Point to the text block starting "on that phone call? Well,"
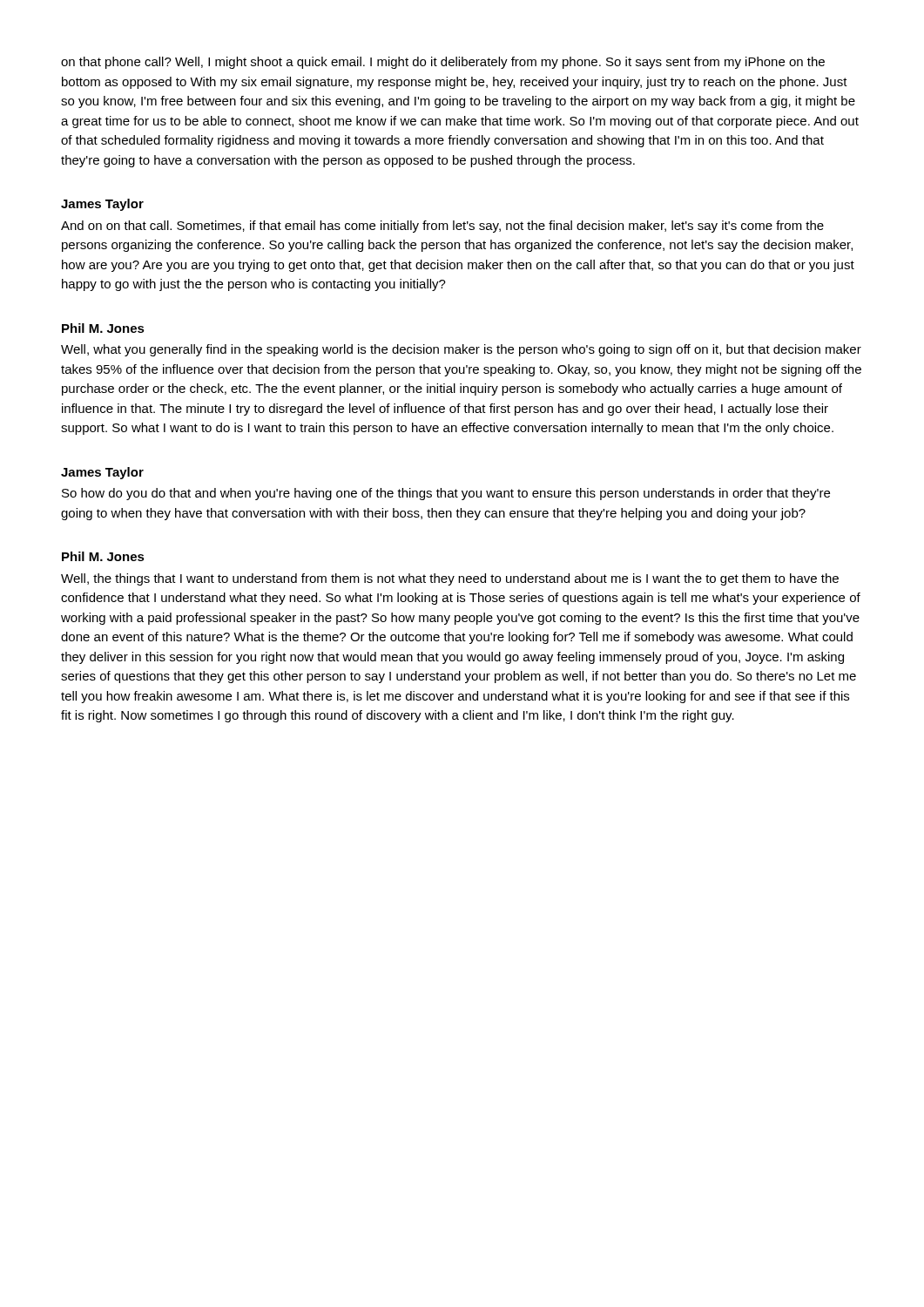Image resolution: width=924 pixels, height=1307 pixels. click(462, 111)
